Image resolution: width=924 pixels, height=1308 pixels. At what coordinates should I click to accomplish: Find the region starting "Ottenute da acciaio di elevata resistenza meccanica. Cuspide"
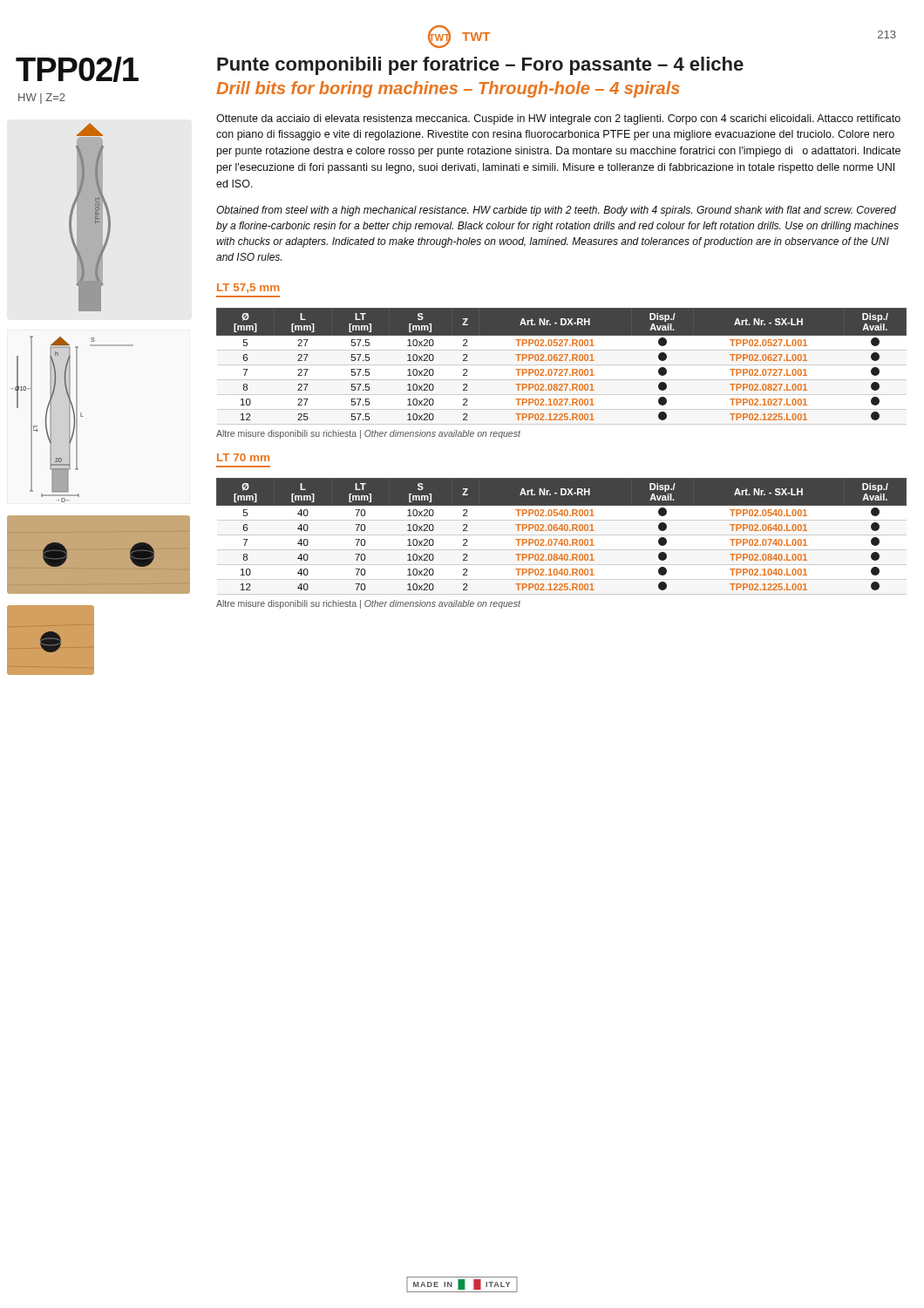click(561, 151)
